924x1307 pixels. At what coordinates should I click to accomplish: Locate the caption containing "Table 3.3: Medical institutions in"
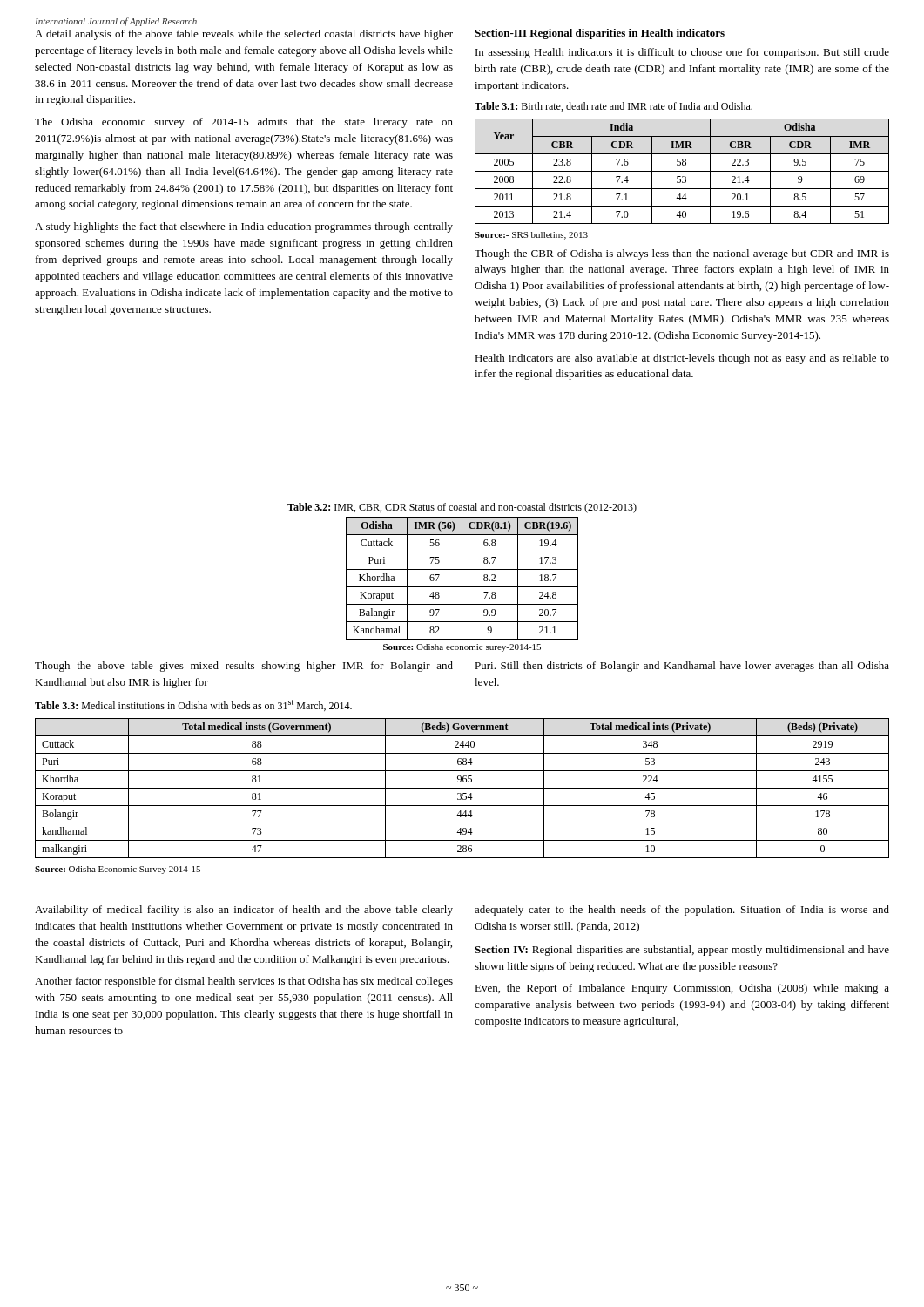point(194,704)
